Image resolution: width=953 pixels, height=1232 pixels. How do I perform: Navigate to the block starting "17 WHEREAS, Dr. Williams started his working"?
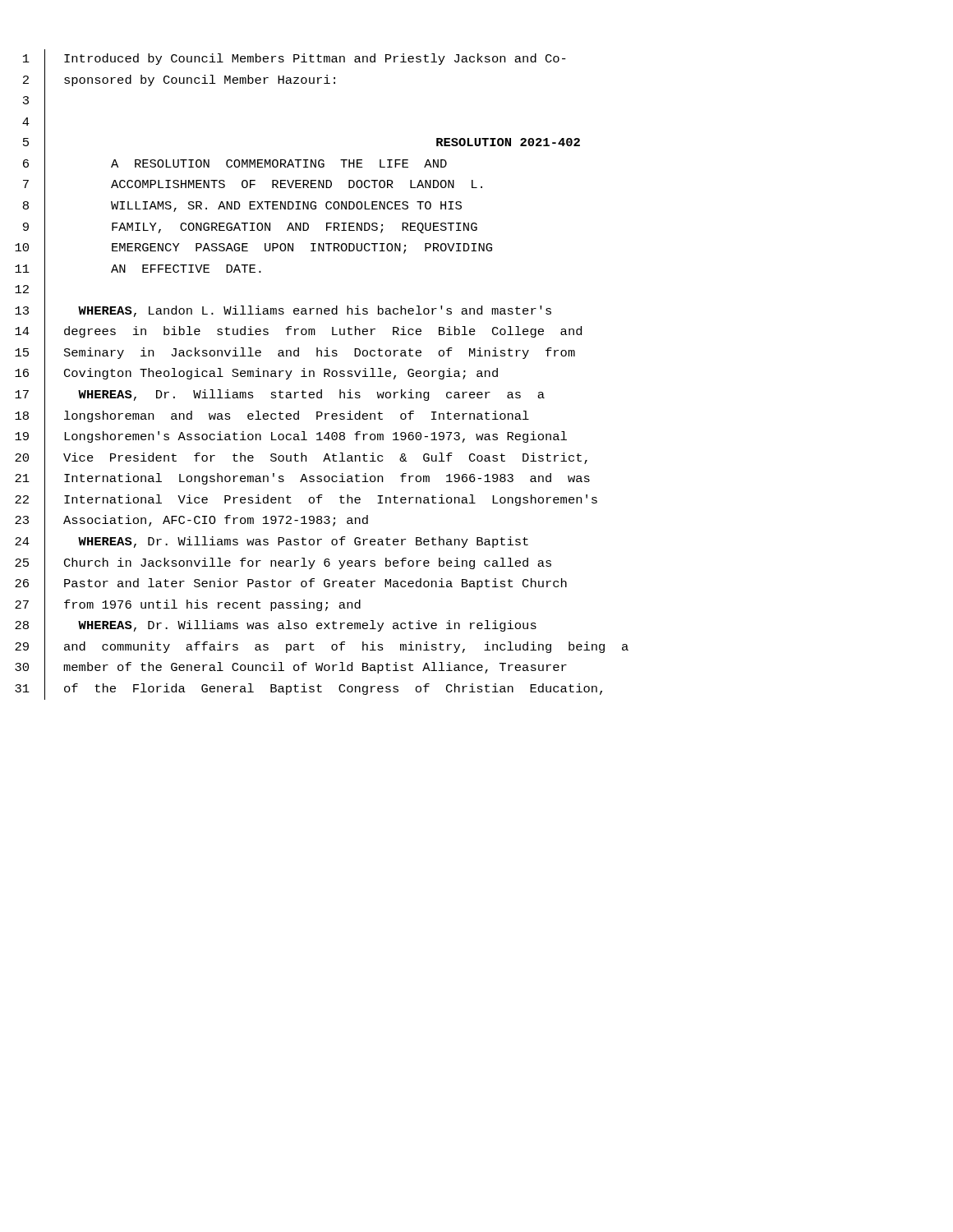(x=476, y=396)
